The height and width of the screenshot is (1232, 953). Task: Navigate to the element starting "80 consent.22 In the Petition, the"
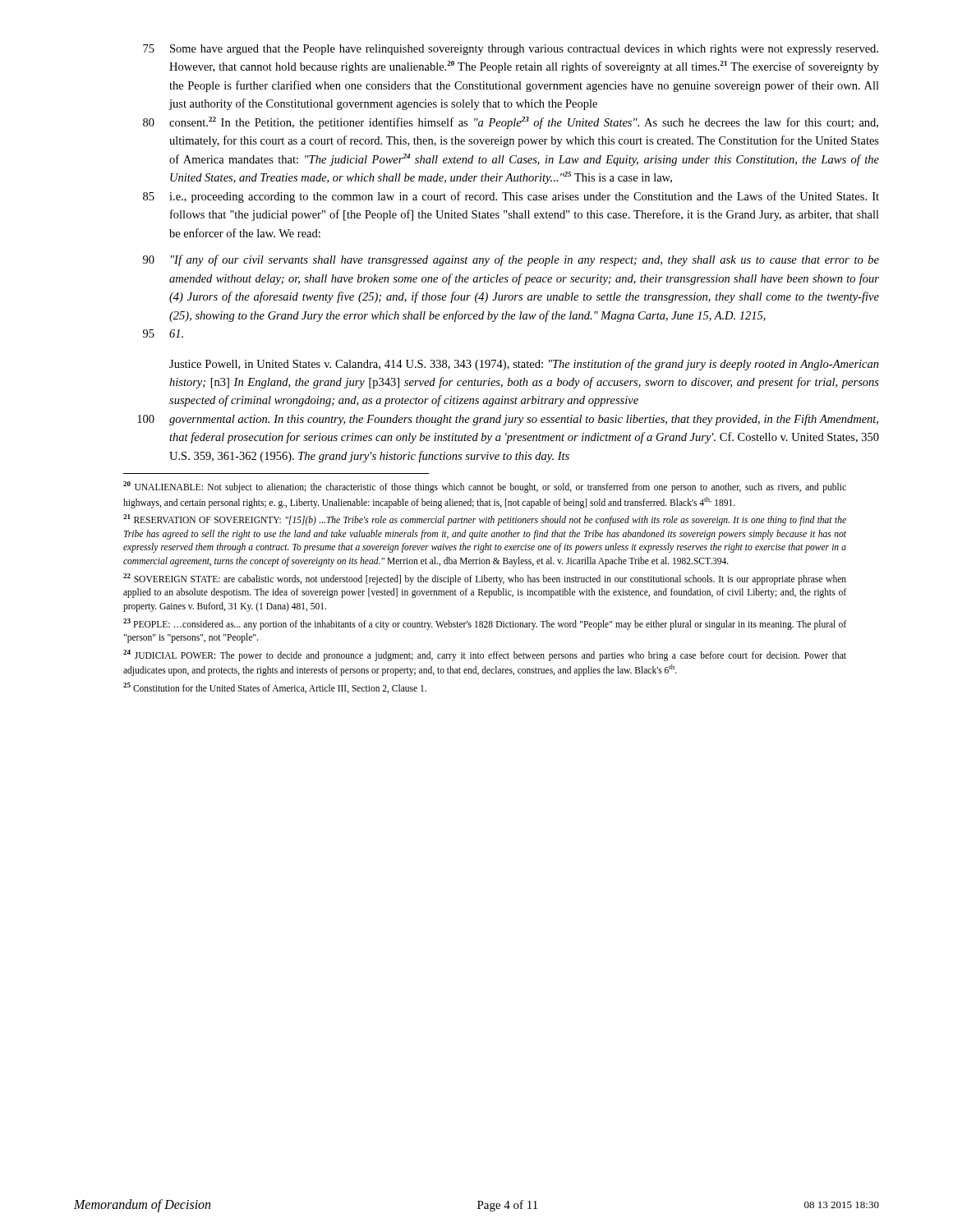click(501, 150)
